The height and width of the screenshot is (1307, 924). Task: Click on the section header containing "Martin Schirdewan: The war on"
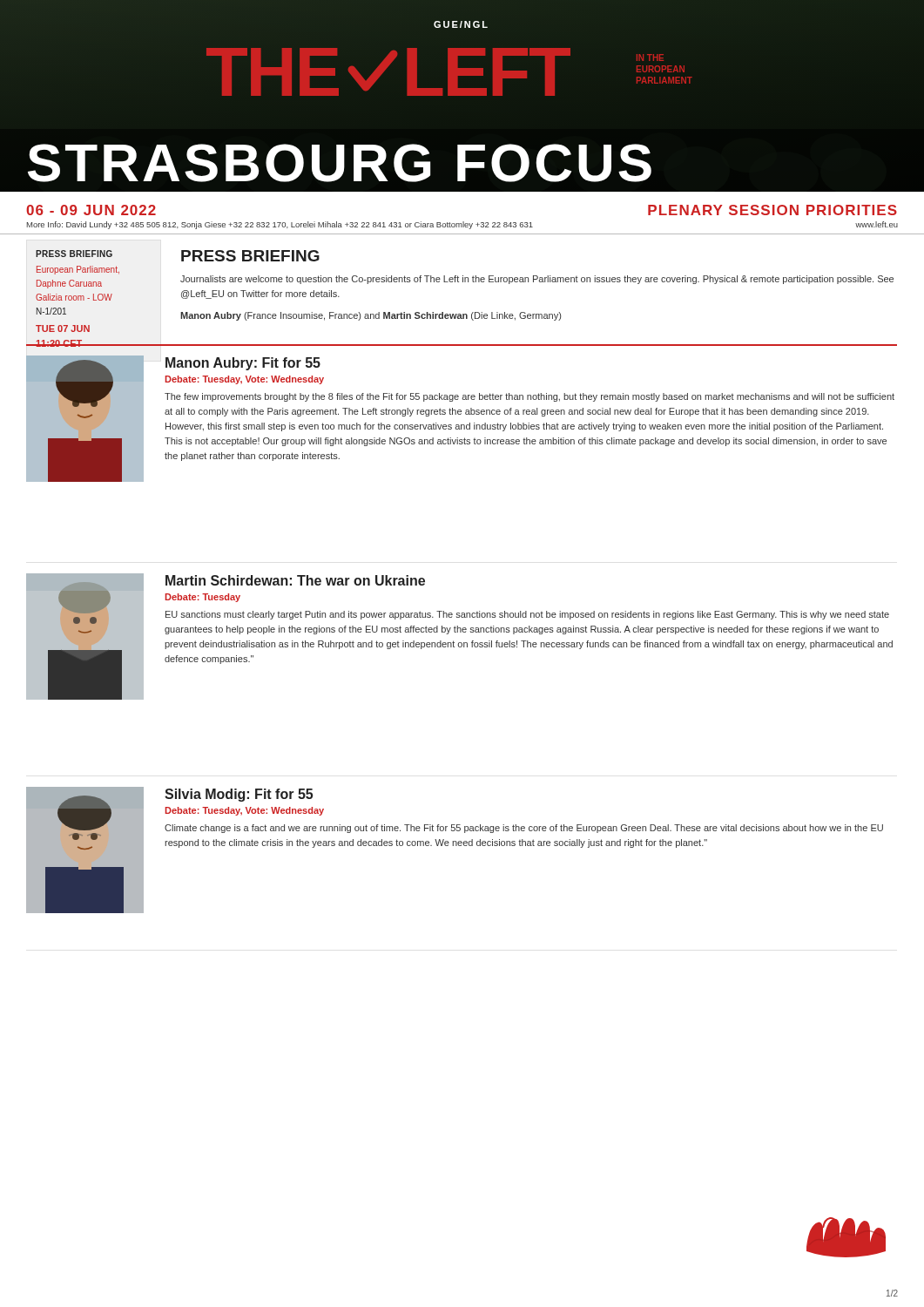(x=295, y=581)
